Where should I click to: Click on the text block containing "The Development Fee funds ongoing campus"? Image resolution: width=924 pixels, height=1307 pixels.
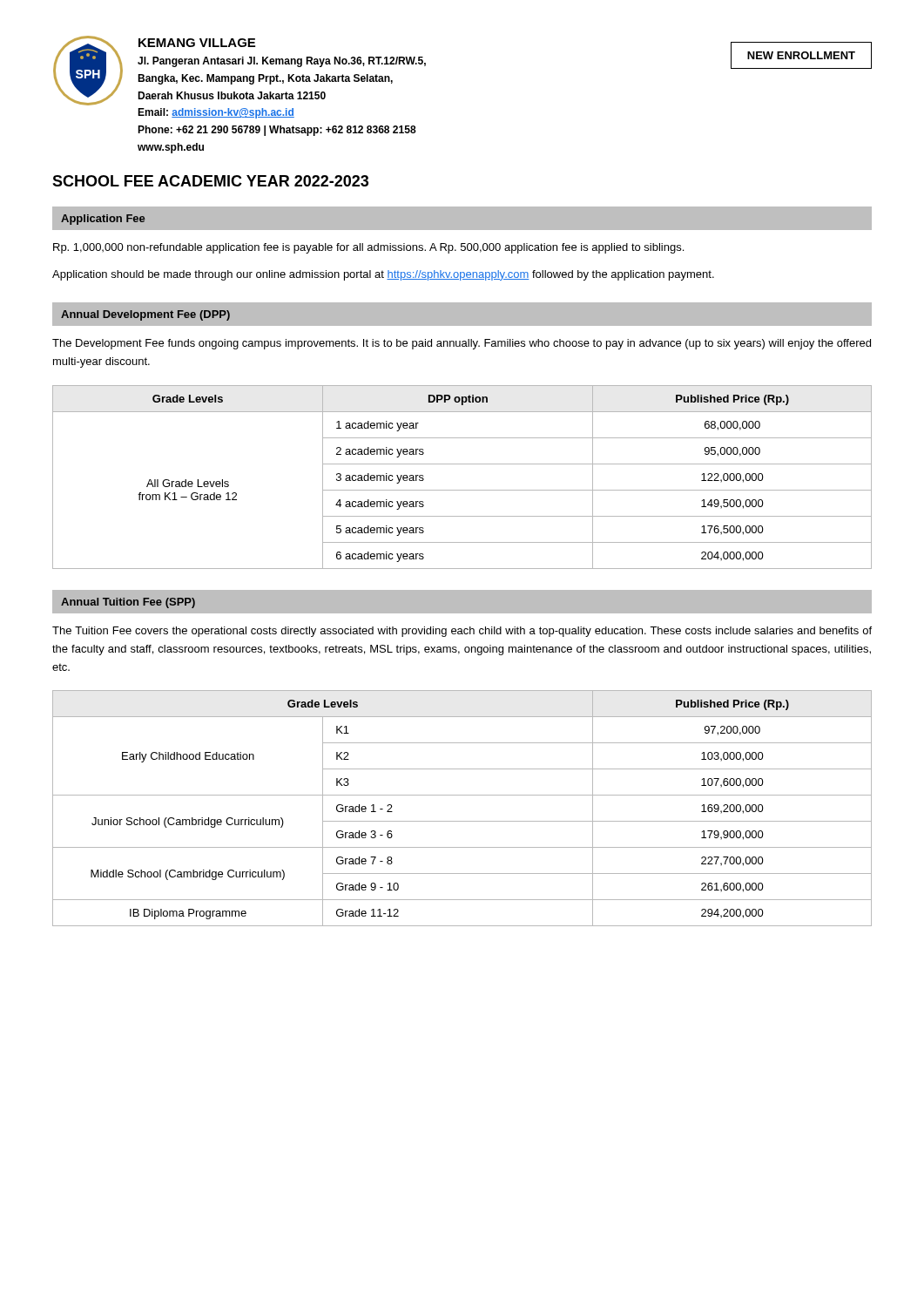(462, 352)
